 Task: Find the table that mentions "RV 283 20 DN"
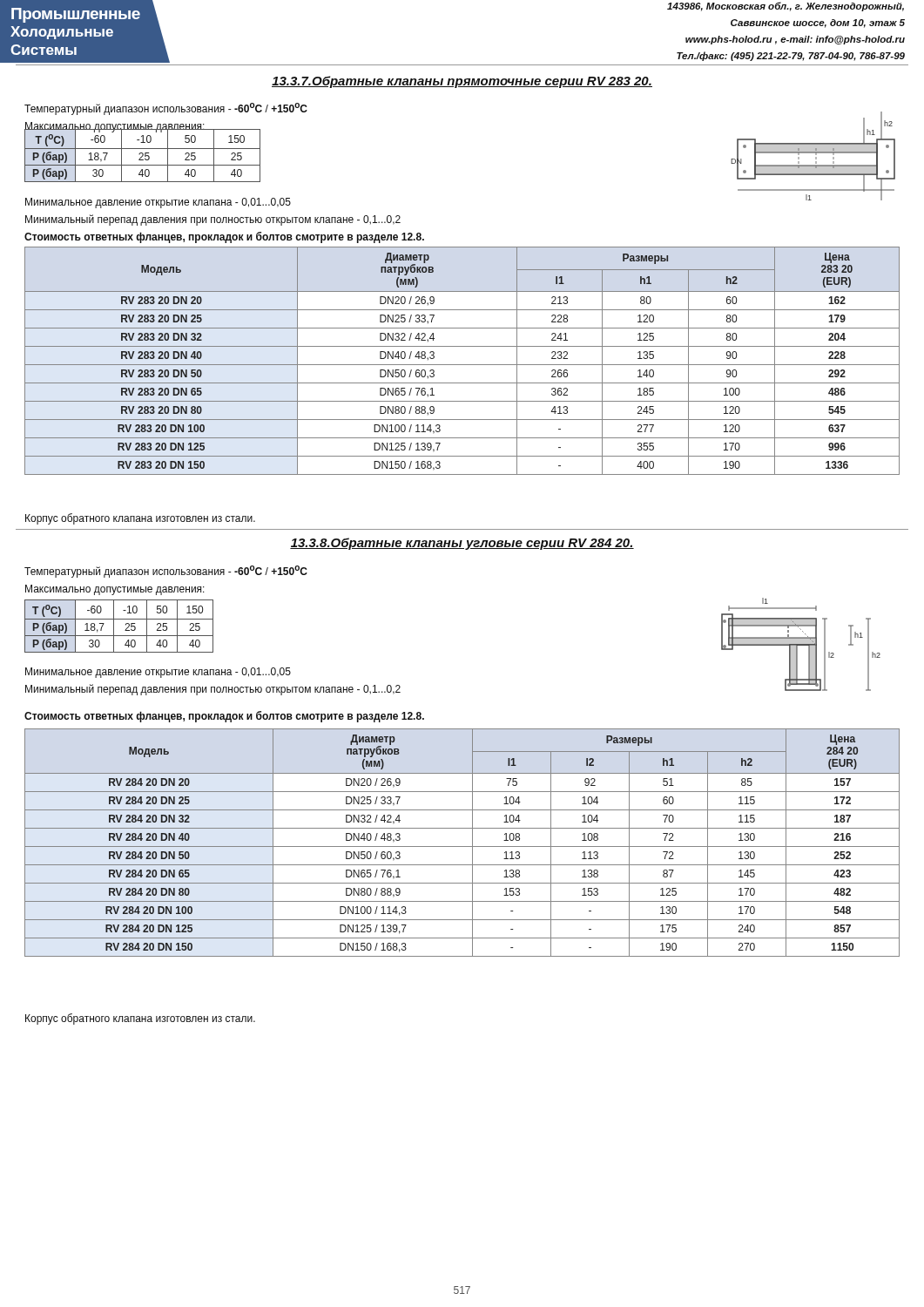pos(462,361)
